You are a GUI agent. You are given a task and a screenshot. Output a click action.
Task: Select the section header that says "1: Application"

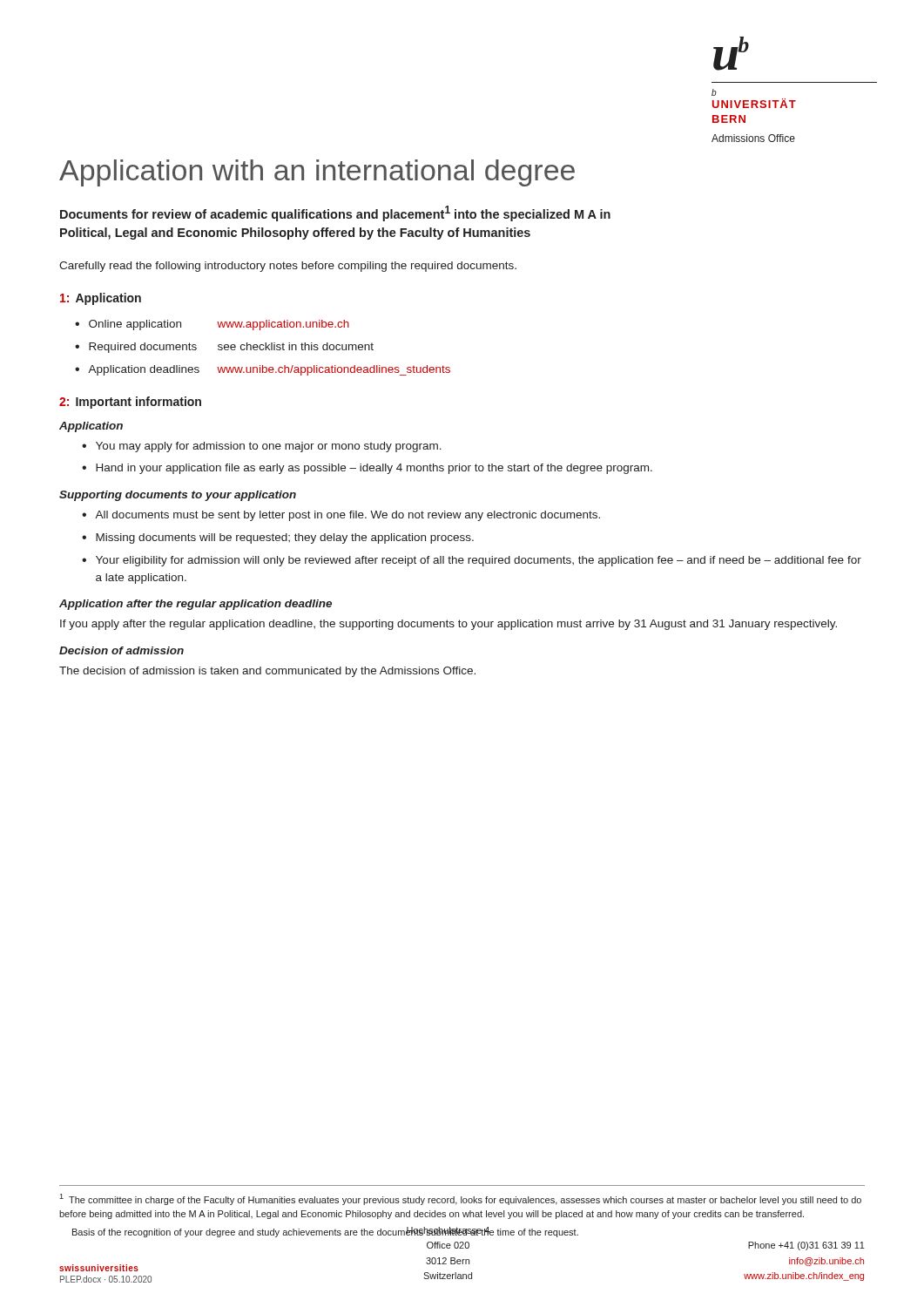click(100, 298)
